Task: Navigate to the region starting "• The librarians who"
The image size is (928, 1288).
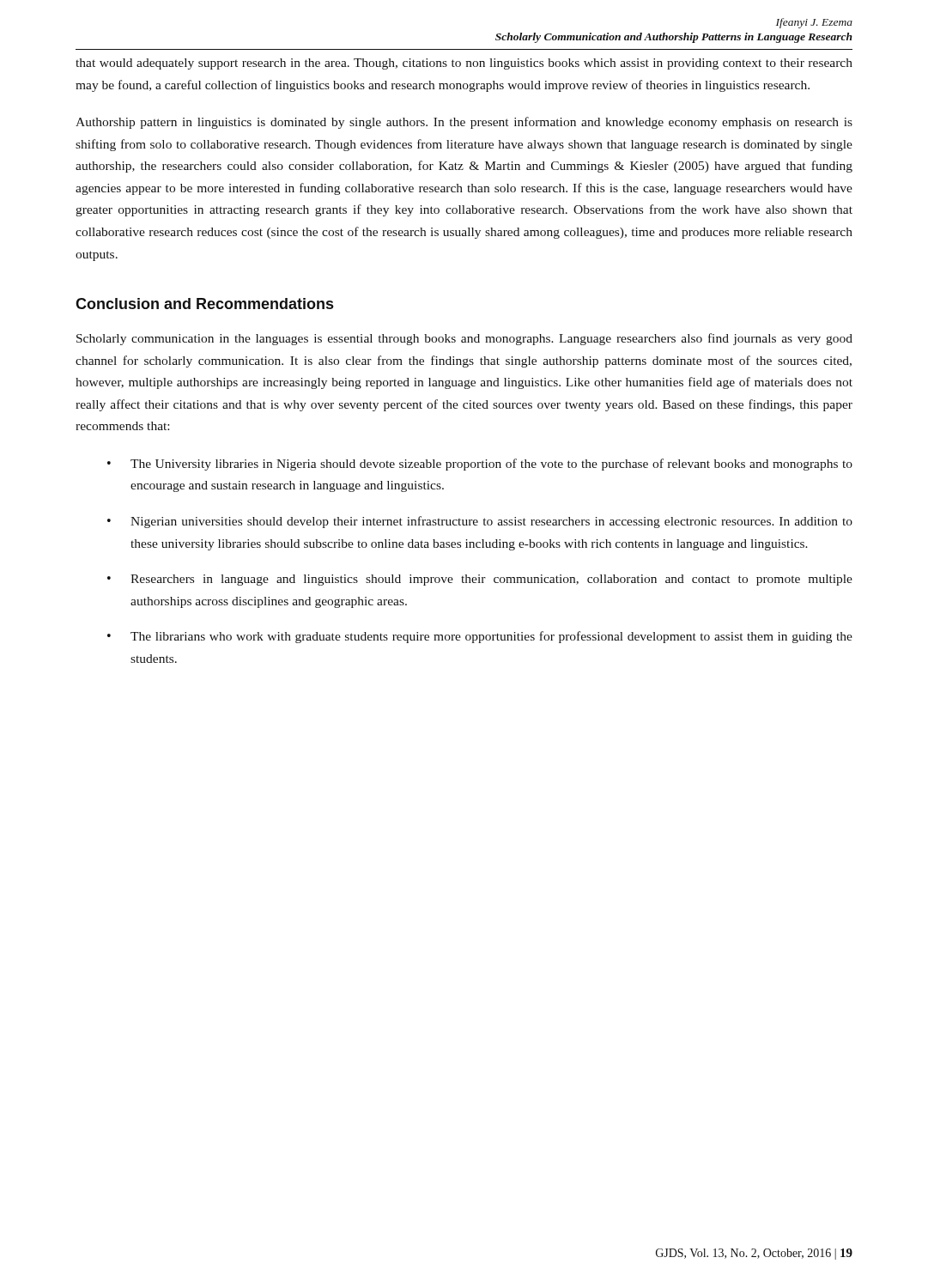Action: (479, 647)
